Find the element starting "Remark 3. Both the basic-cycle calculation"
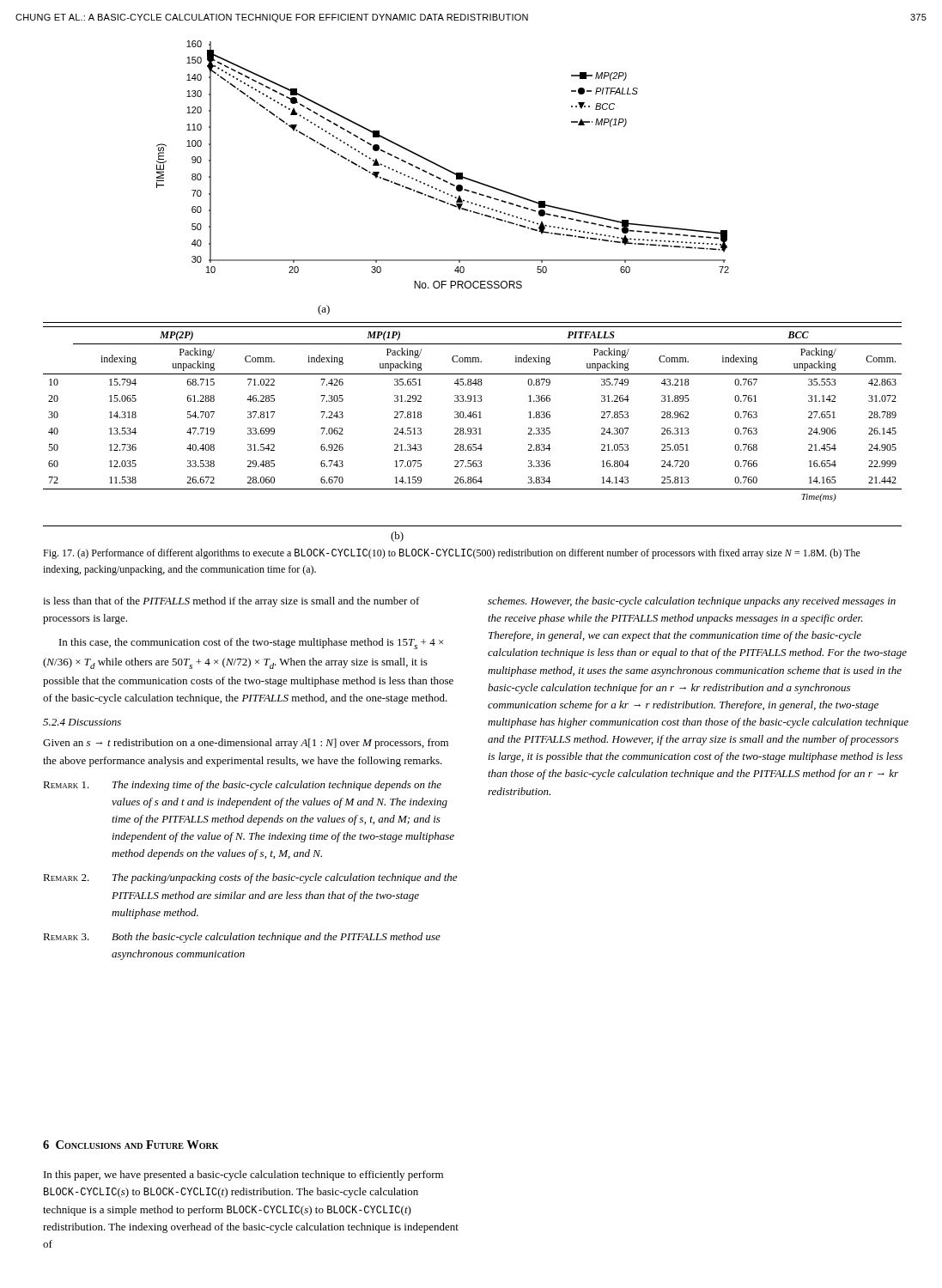 tap(253, 945)
